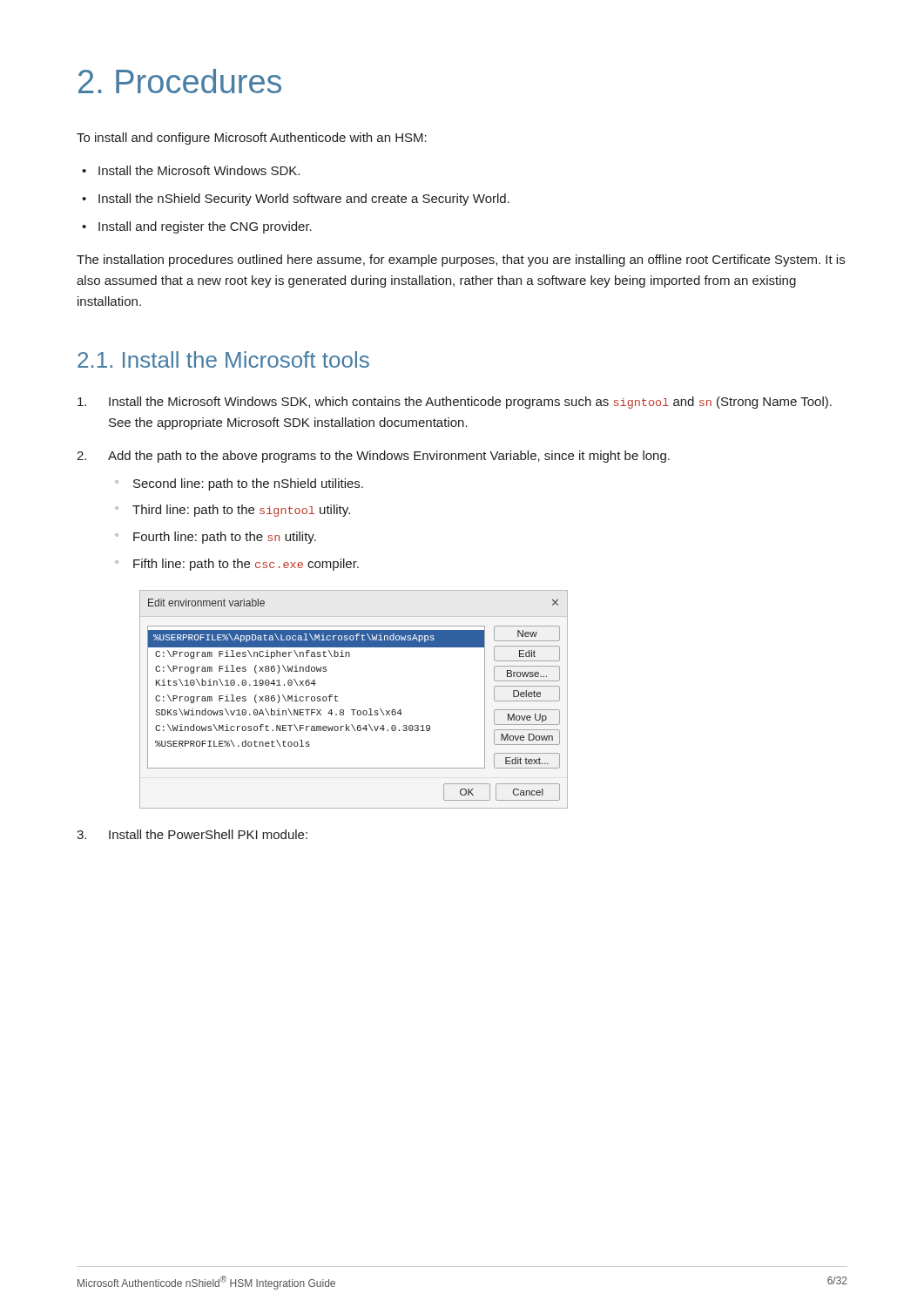This screenshot has width=924, height=1307.
Task: Select the text block starting "2. Procedures"
Action: click(180, 81)
